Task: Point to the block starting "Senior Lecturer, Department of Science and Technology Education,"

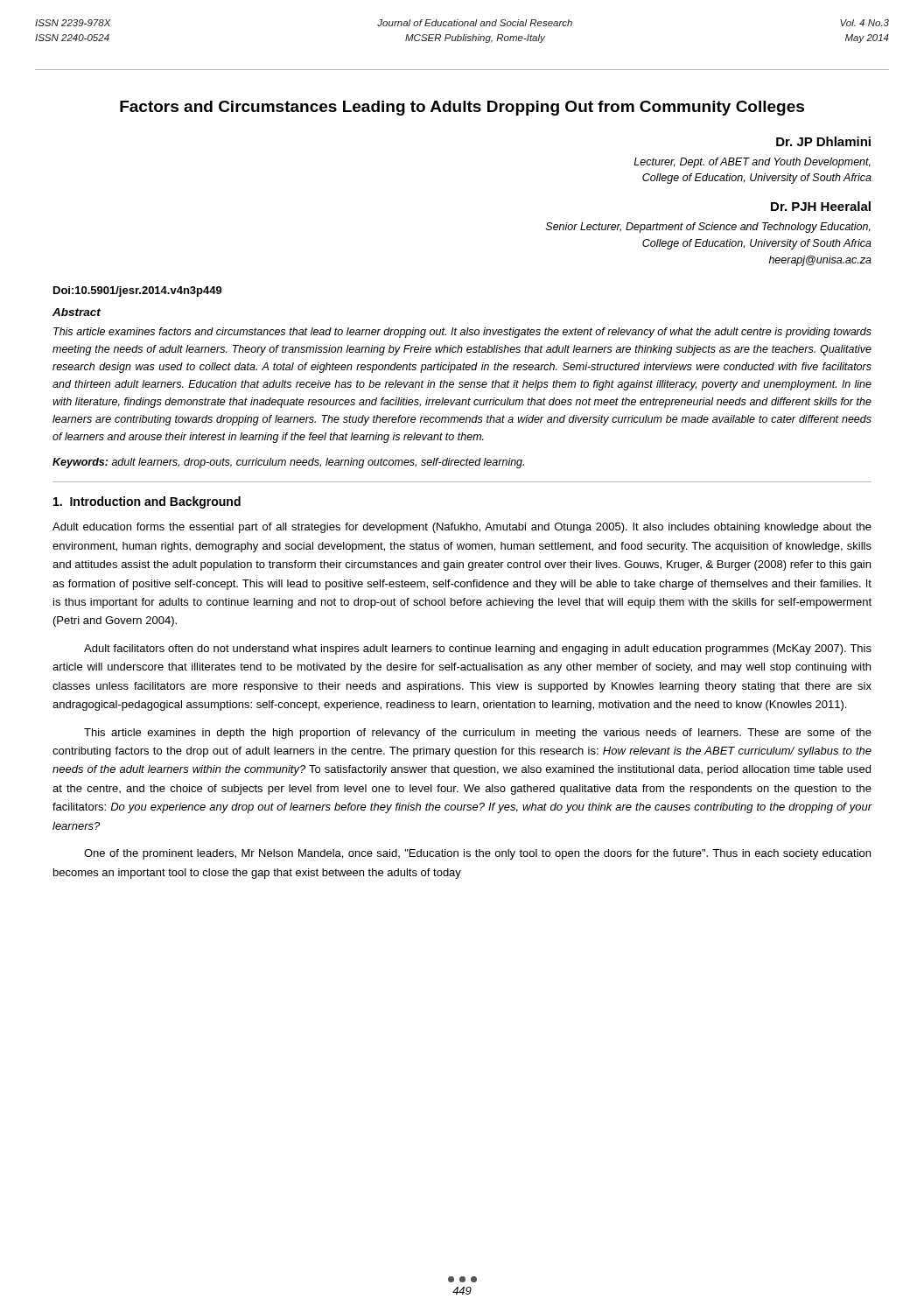Action: pos(708,228)
